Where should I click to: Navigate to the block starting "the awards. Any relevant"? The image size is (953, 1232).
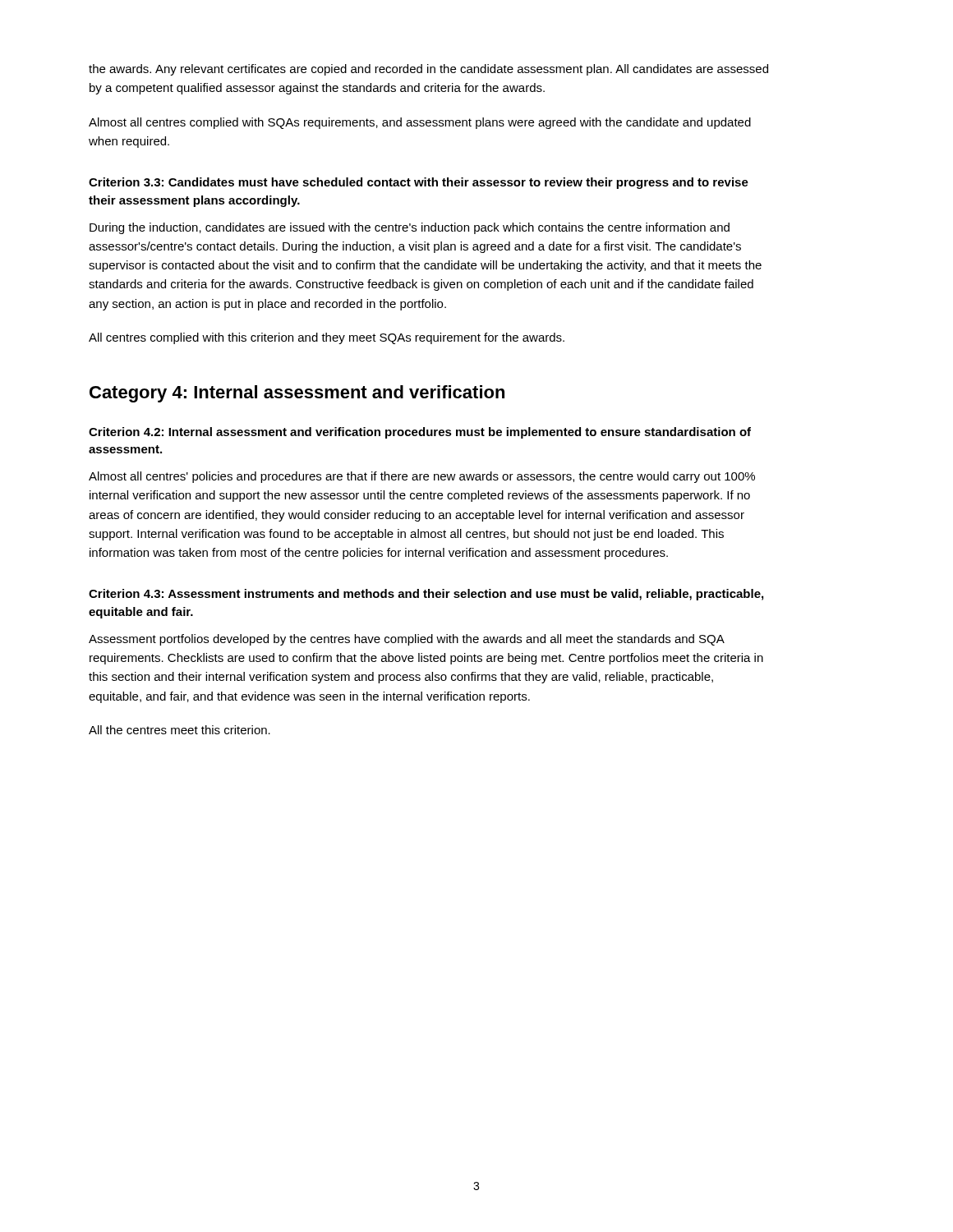coord(429,78)
